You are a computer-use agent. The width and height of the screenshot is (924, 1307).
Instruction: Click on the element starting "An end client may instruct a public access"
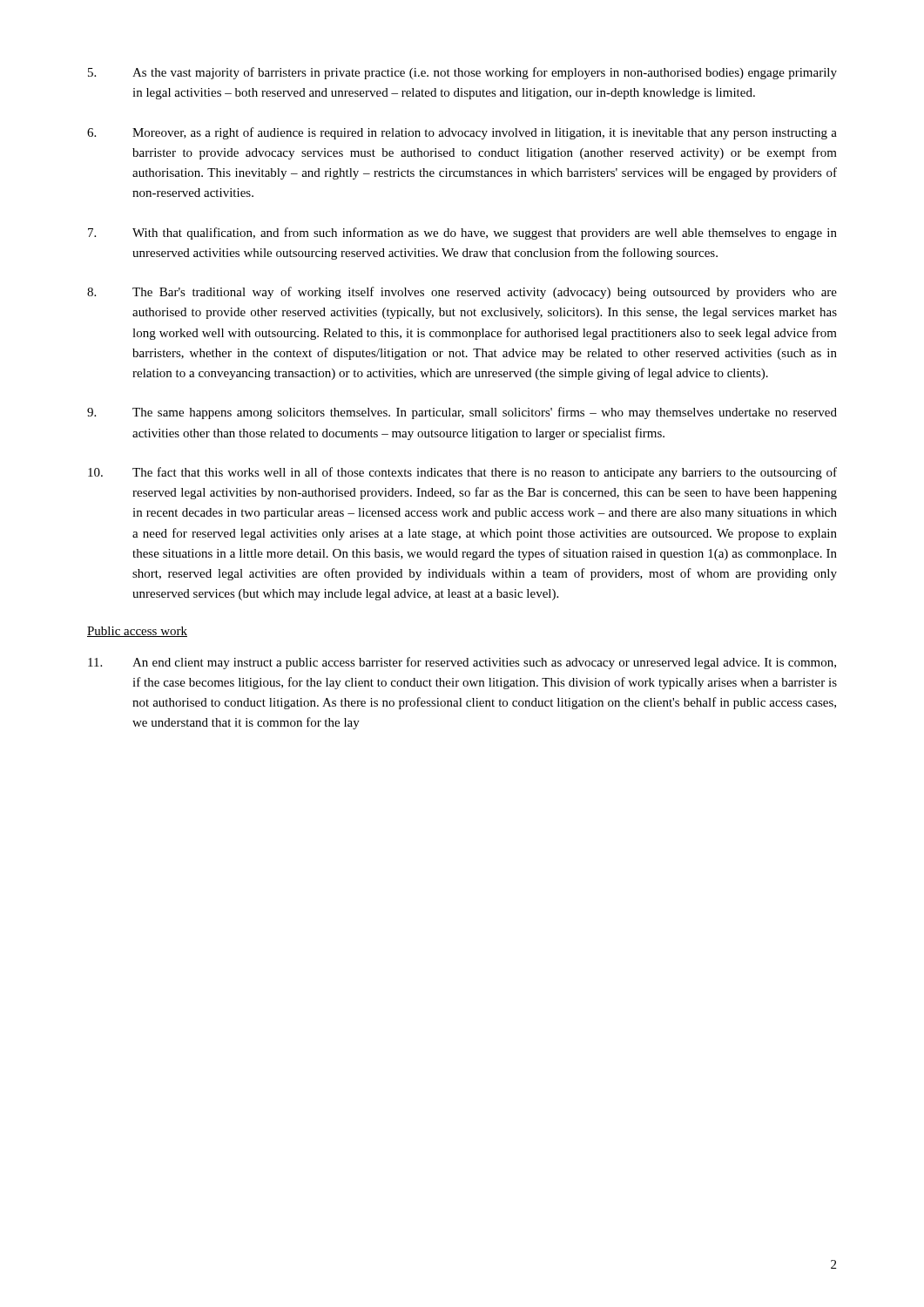coord(462,693)
